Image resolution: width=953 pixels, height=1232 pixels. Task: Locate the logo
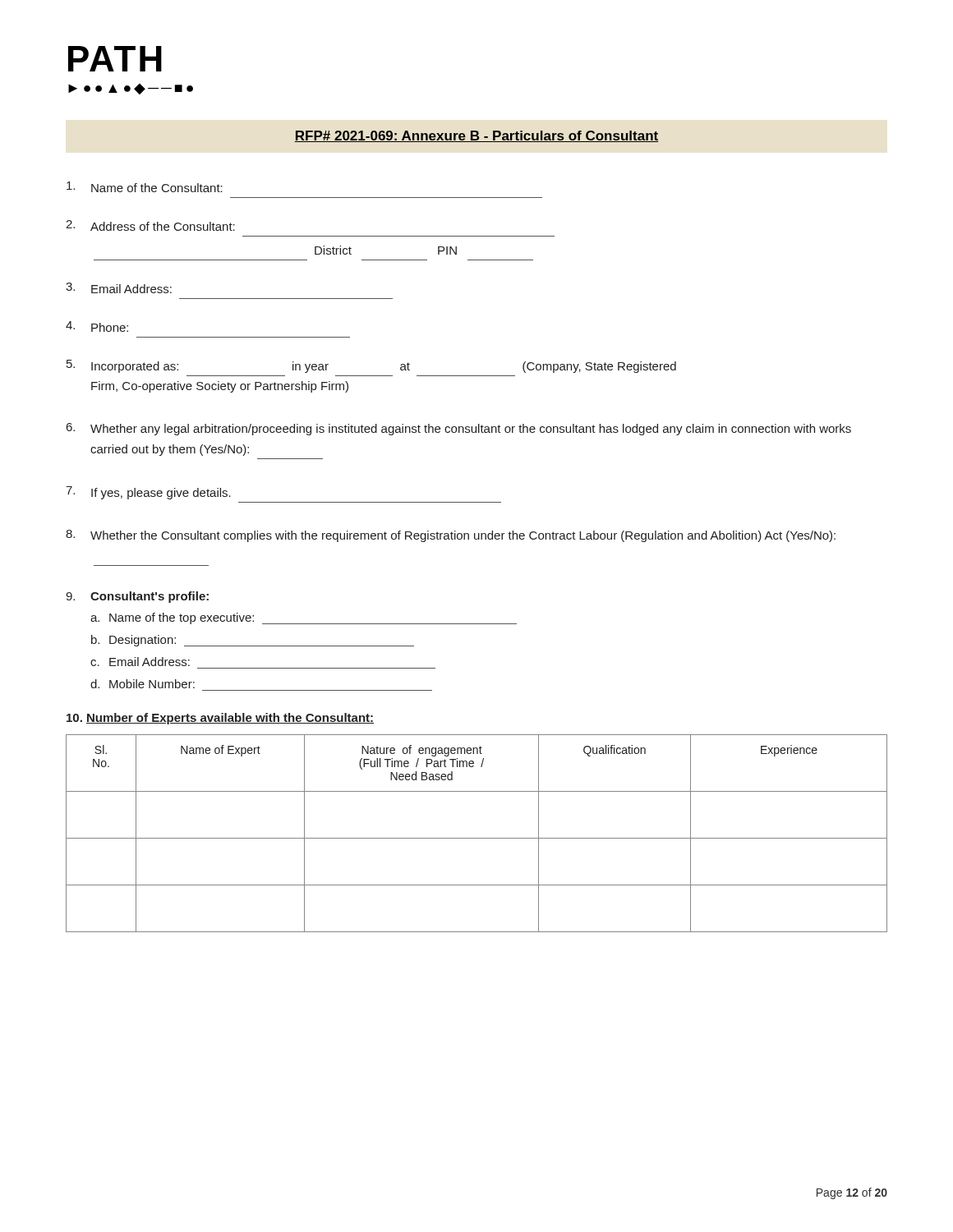(476, 69)
